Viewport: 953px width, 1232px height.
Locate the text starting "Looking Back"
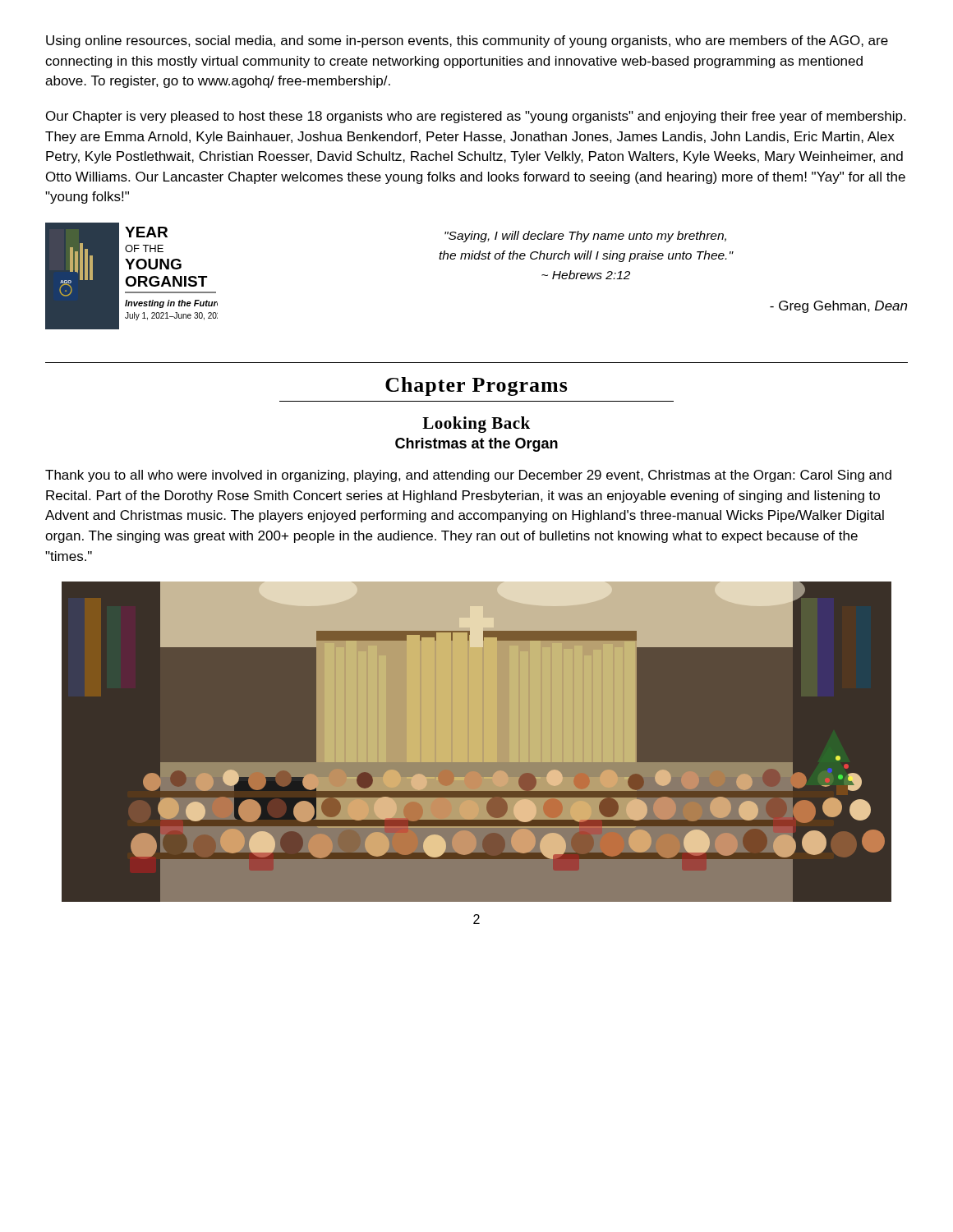click(x=476, y=423)
